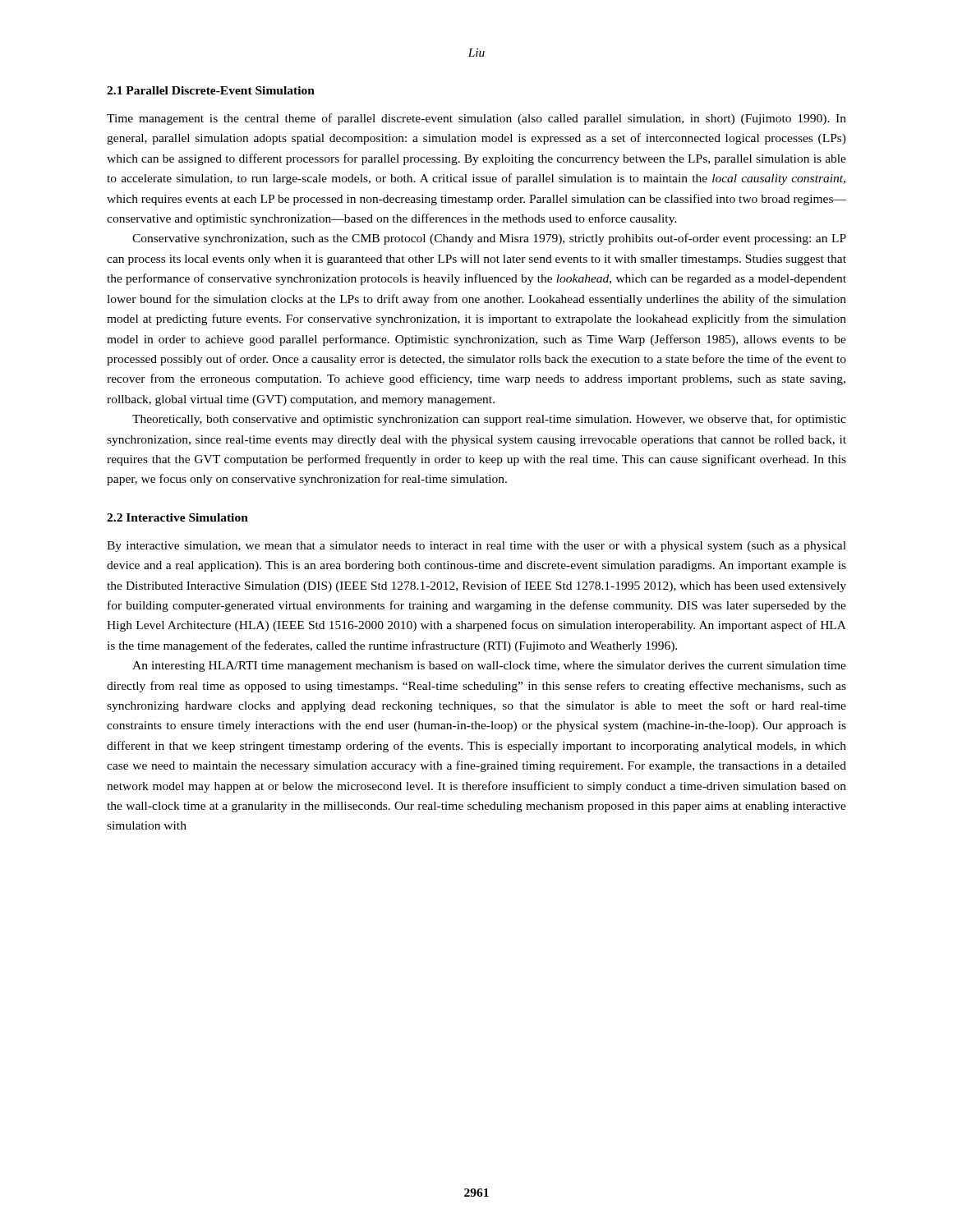This screenshot has width=953, height=1232.
Task: Where is the passage that starts "By interactive simulation, we"?
Action: coord(476,686)
